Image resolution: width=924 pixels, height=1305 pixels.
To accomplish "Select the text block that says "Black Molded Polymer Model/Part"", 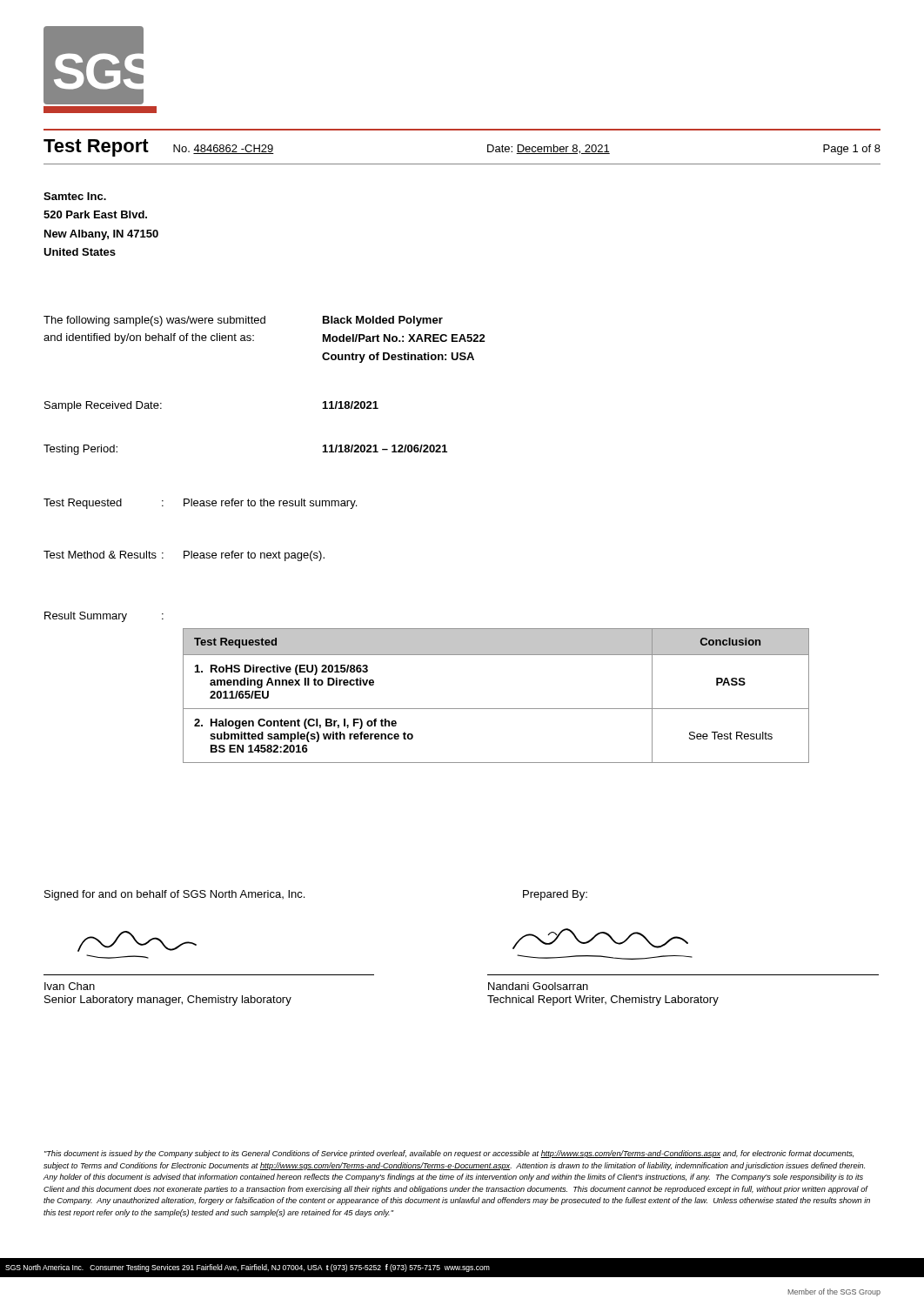I will pos(404,338).
